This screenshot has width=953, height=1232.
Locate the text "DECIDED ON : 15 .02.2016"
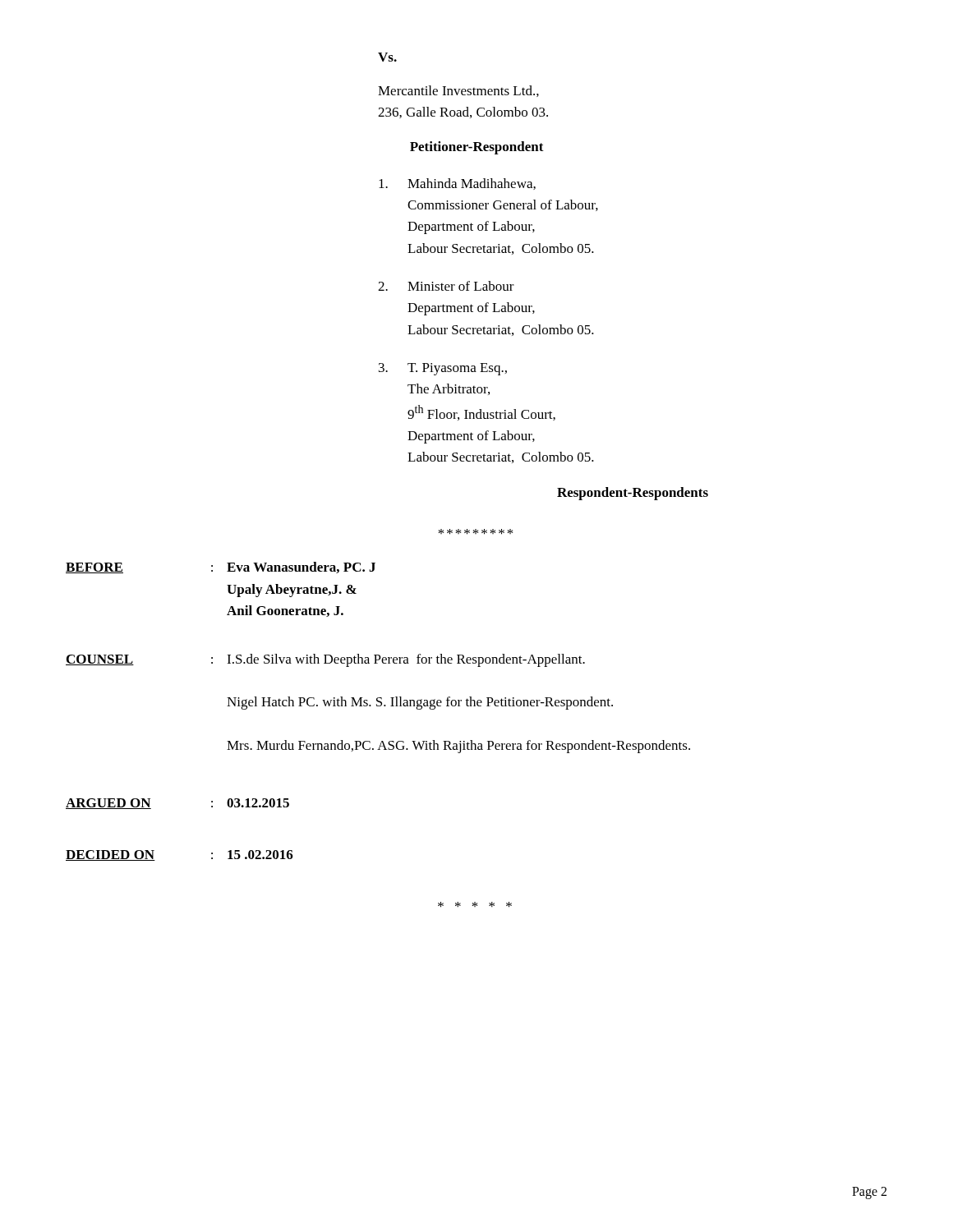[110, 855]
